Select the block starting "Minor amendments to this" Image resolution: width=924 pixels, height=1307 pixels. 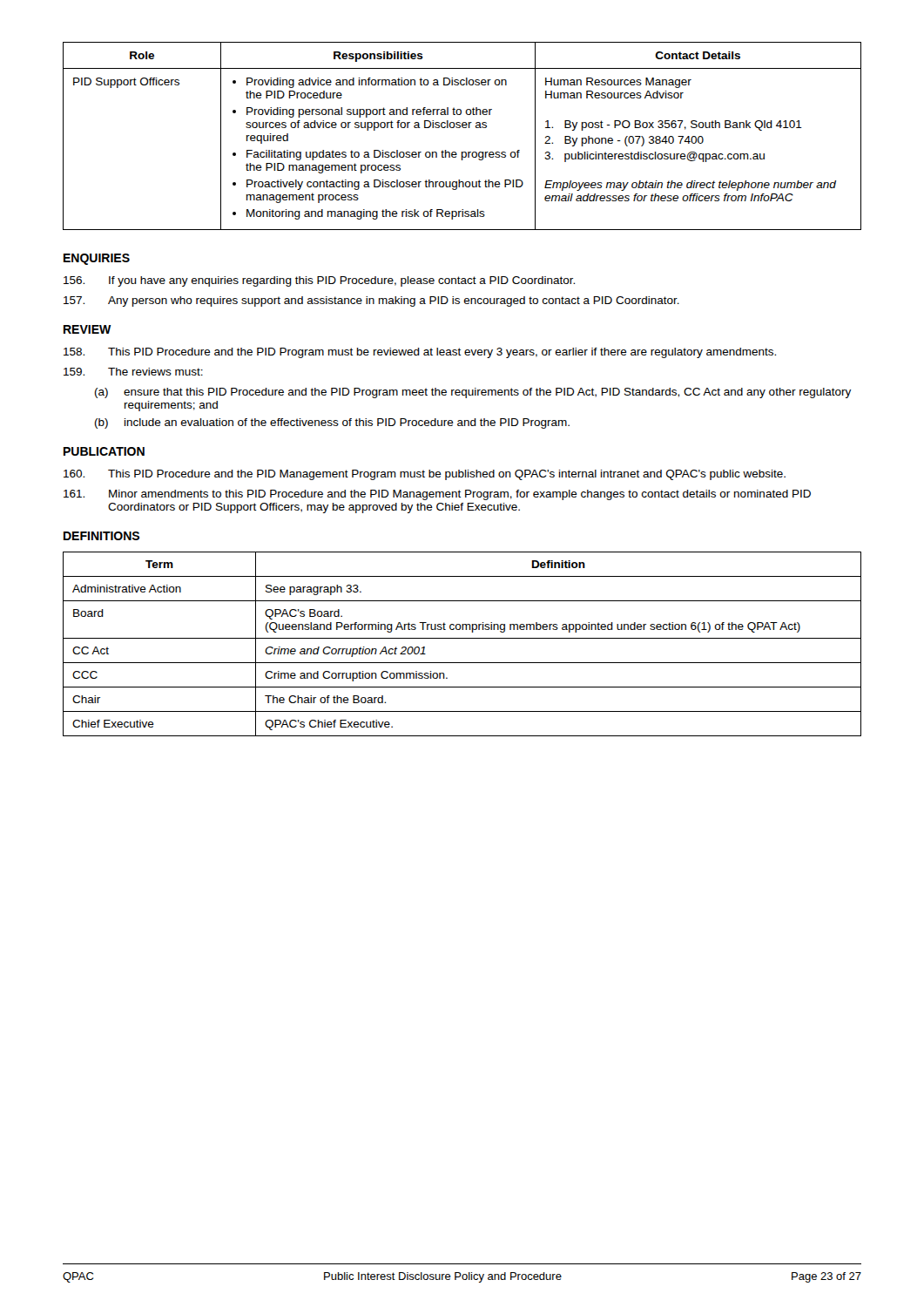click(462, 500)
